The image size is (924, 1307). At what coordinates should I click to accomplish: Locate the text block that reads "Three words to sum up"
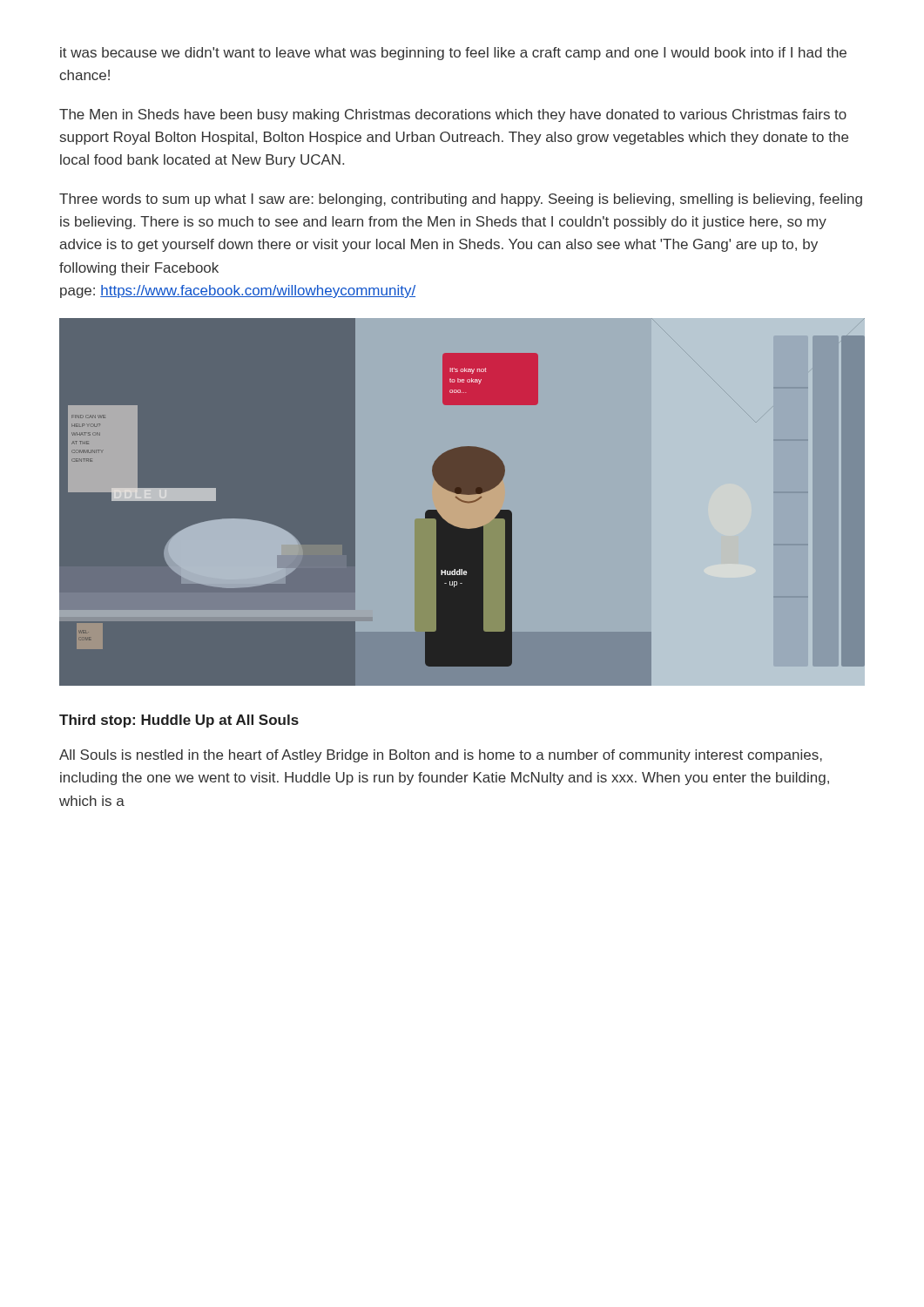[x=461, y=245]
